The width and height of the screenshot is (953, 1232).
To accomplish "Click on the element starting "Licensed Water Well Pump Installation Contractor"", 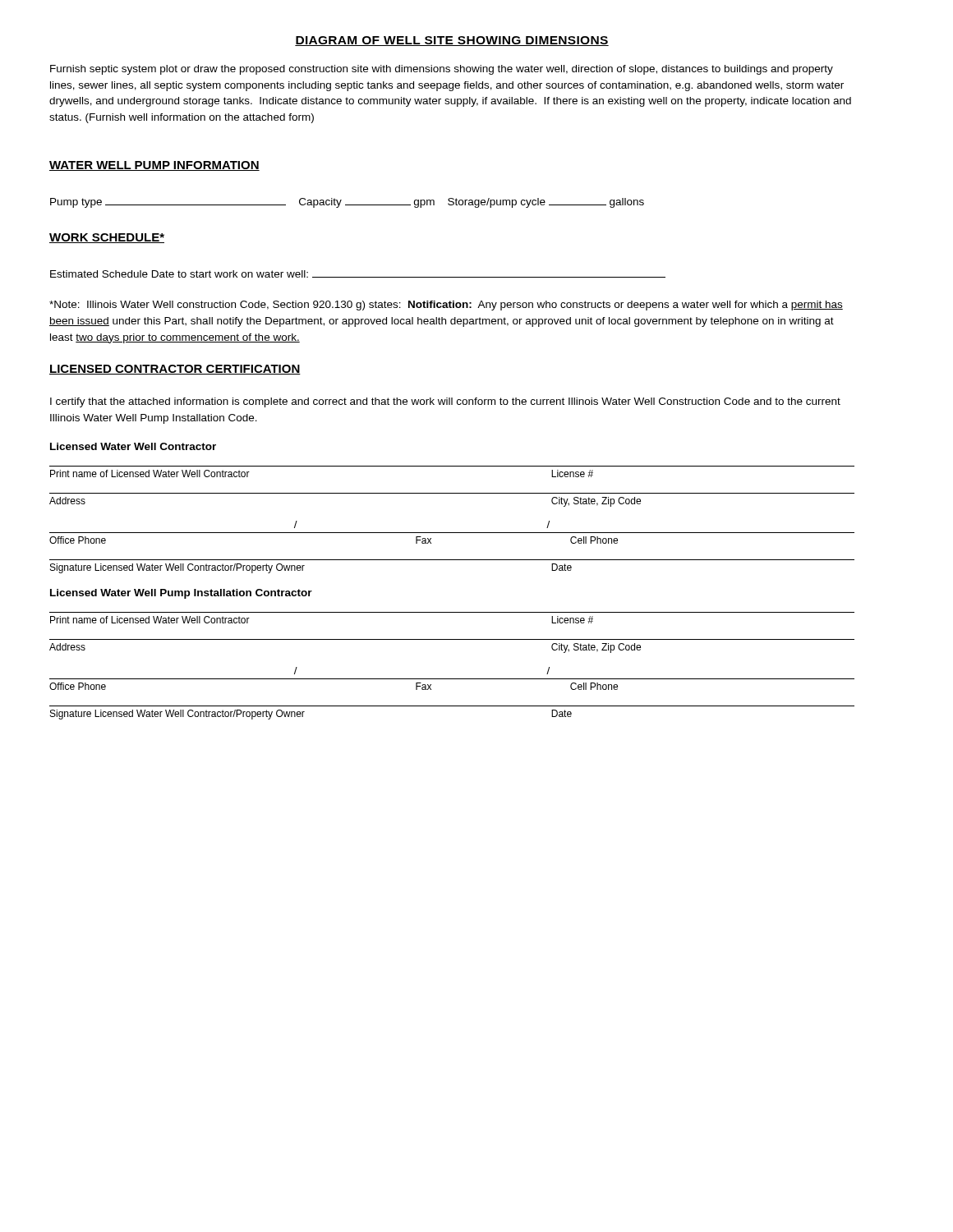I will (x=181, y=593).
